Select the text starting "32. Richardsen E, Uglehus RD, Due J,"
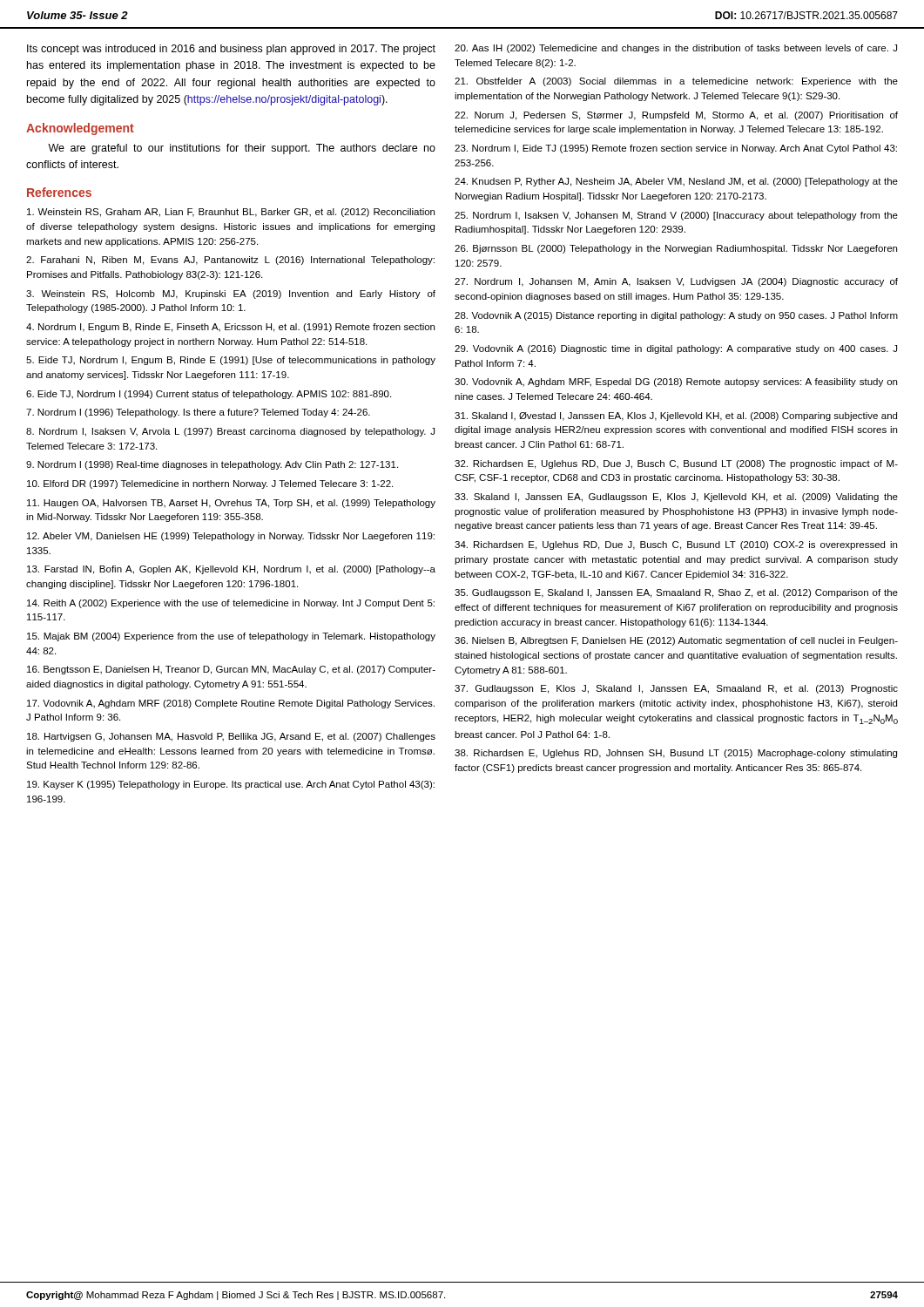The height and width of the screenshot is (1307, 924). click(676, 471)
